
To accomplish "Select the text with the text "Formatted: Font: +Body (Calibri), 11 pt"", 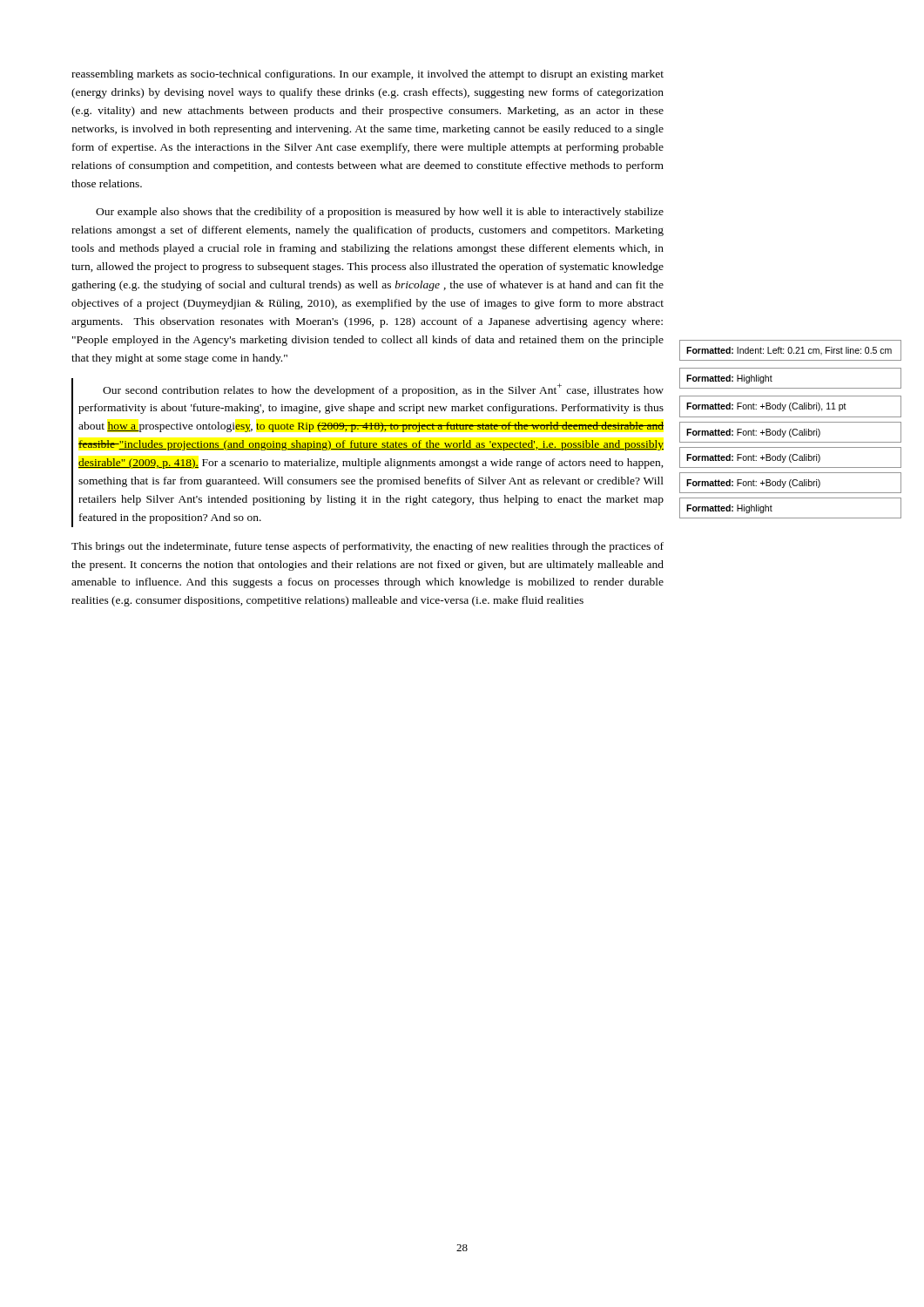I will [x=766, y=406].
